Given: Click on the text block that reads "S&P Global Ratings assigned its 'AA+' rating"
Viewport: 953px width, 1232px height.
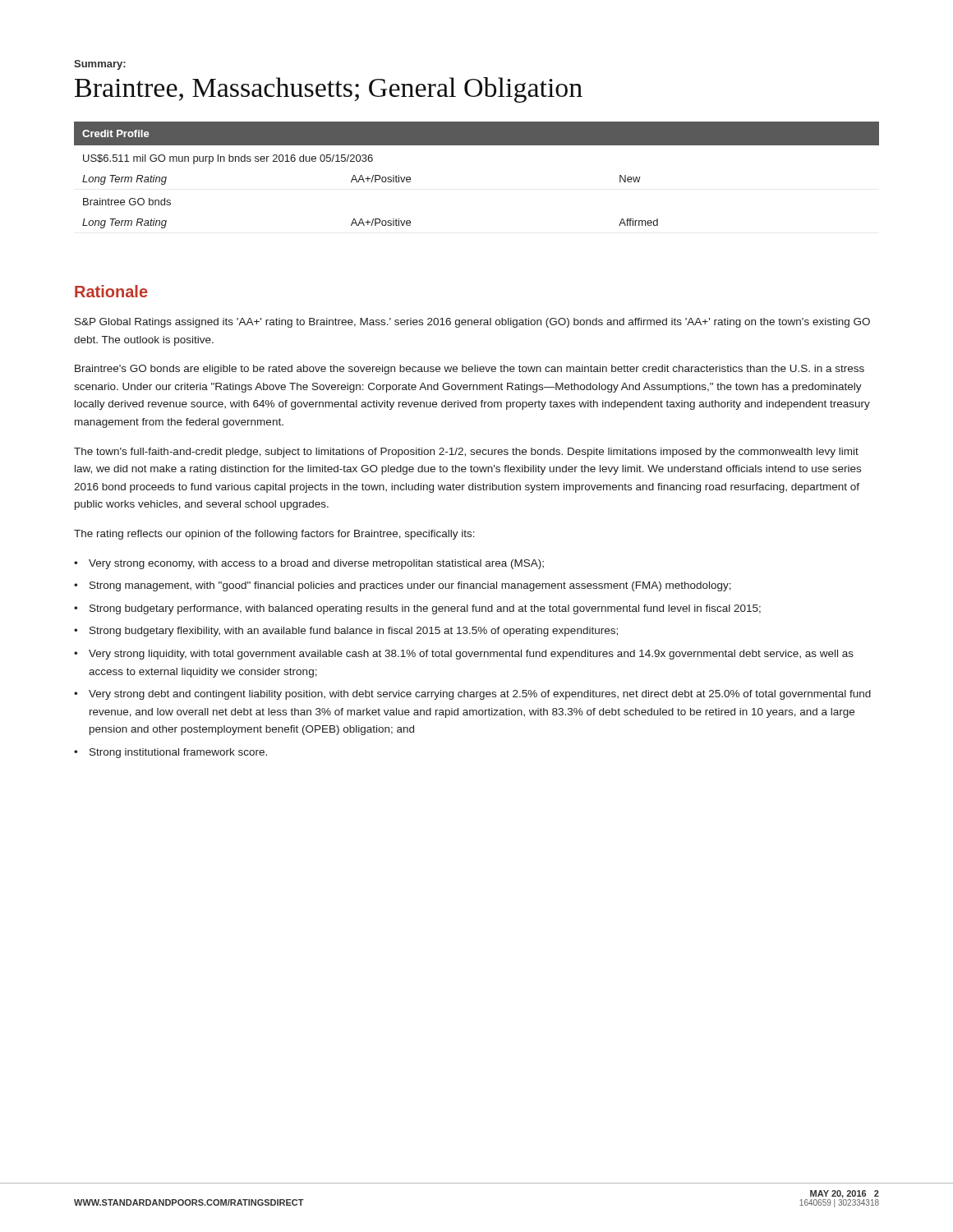Looking at the screenshot, I should click(x=472, y=331).
